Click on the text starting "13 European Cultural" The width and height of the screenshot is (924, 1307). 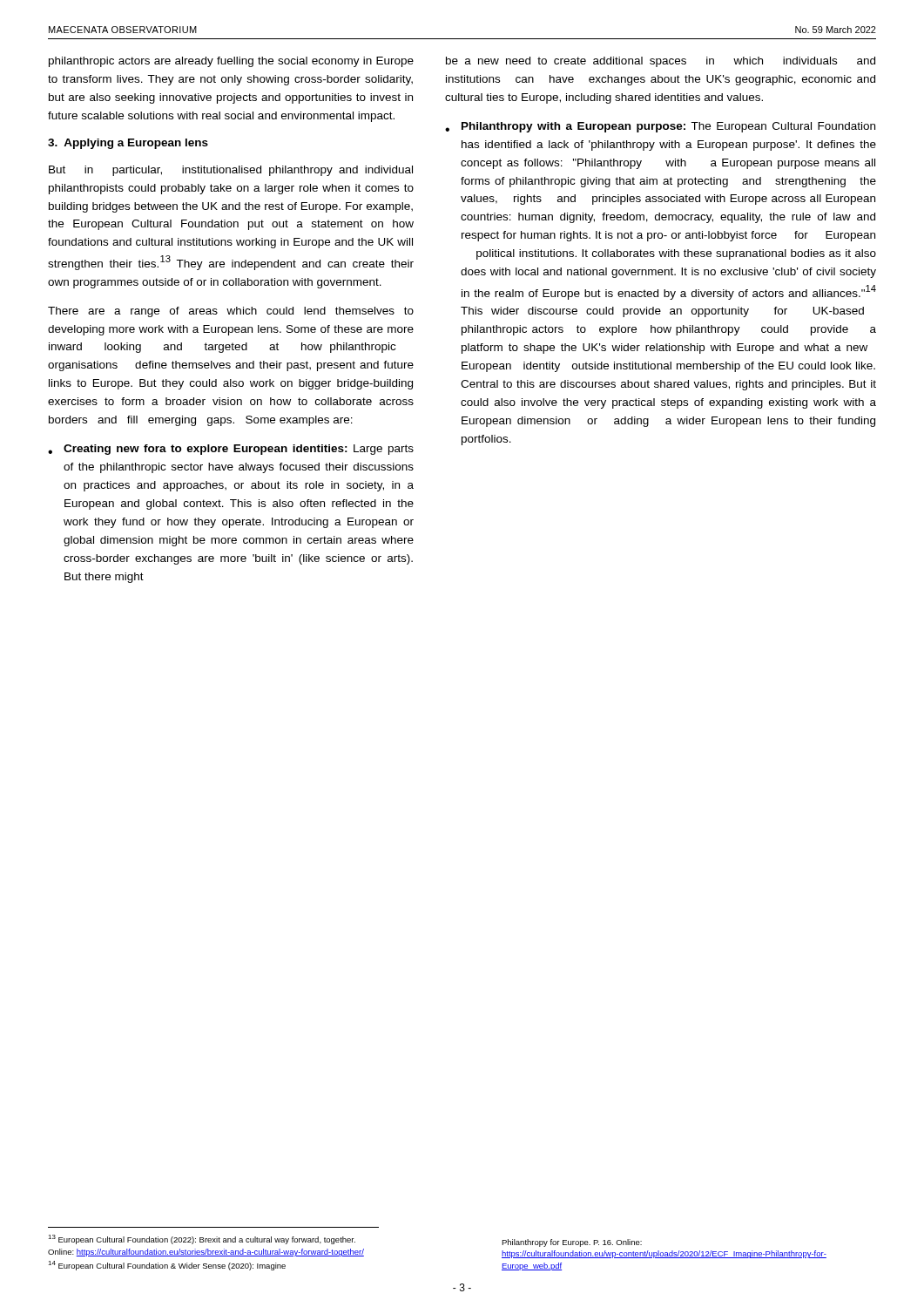(206, 1252)
